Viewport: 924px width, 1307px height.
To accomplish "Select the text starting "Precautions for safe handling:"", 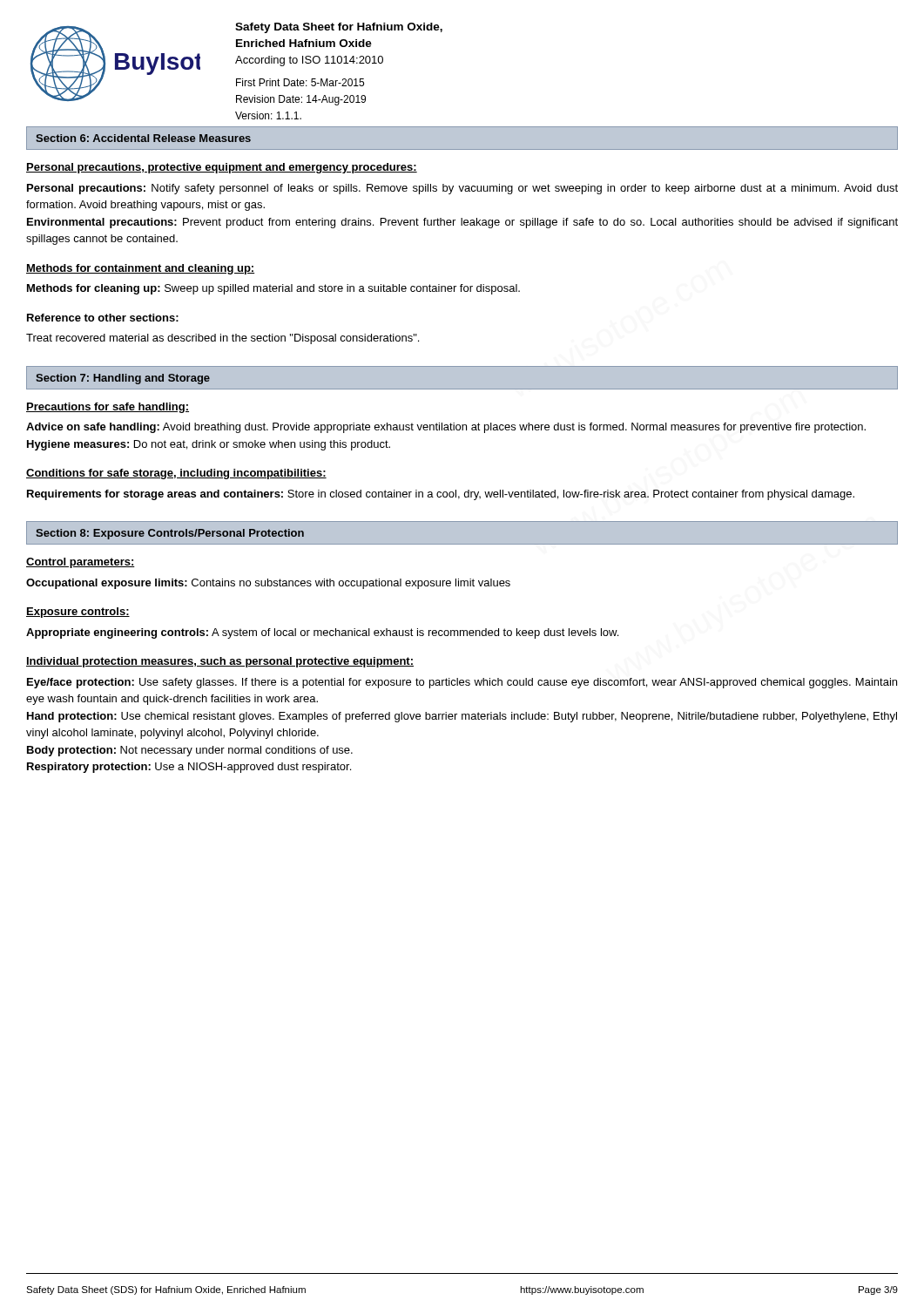I will click(x=108, y=406).
